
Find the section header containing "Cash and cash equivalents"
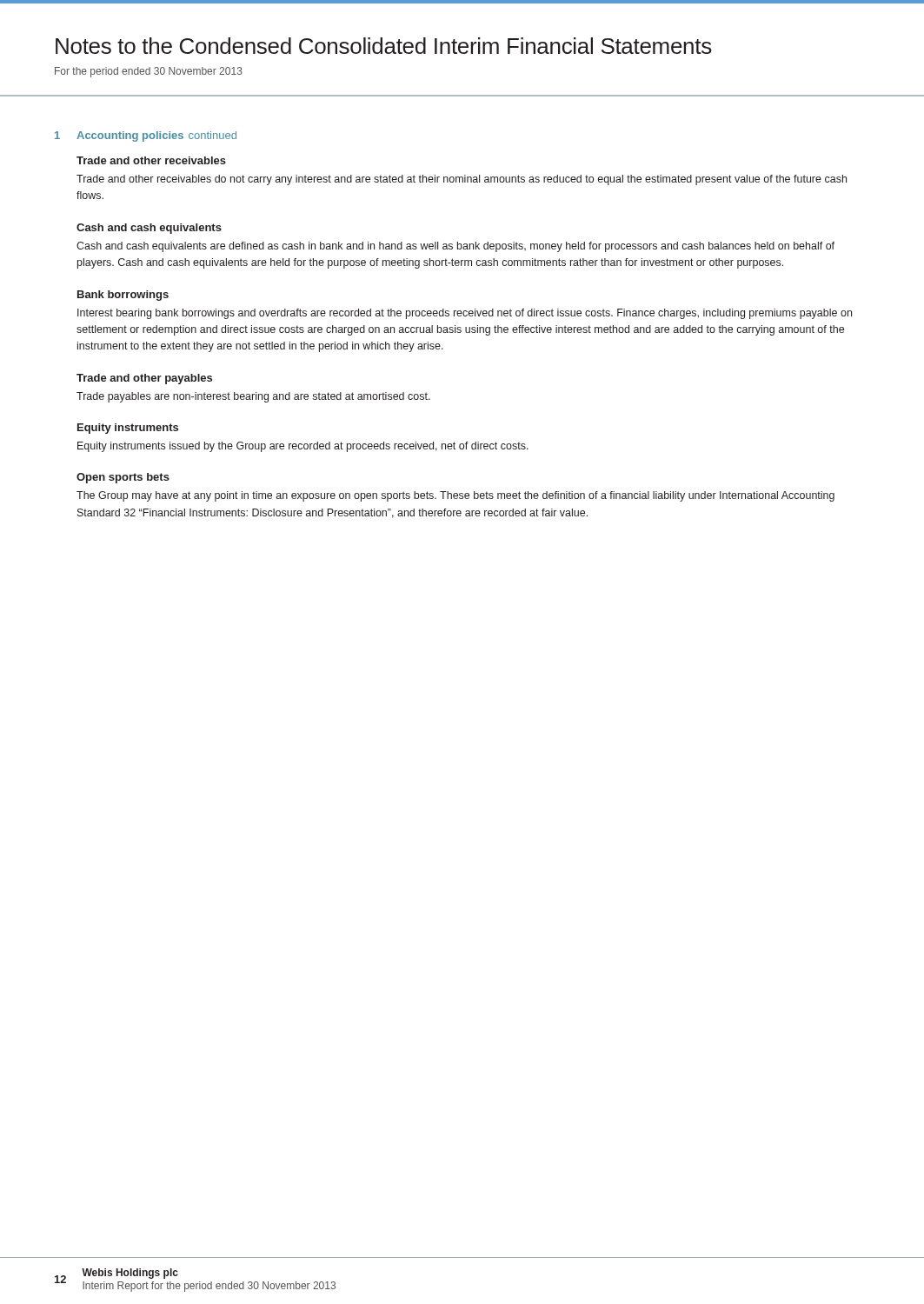point(149,227)
